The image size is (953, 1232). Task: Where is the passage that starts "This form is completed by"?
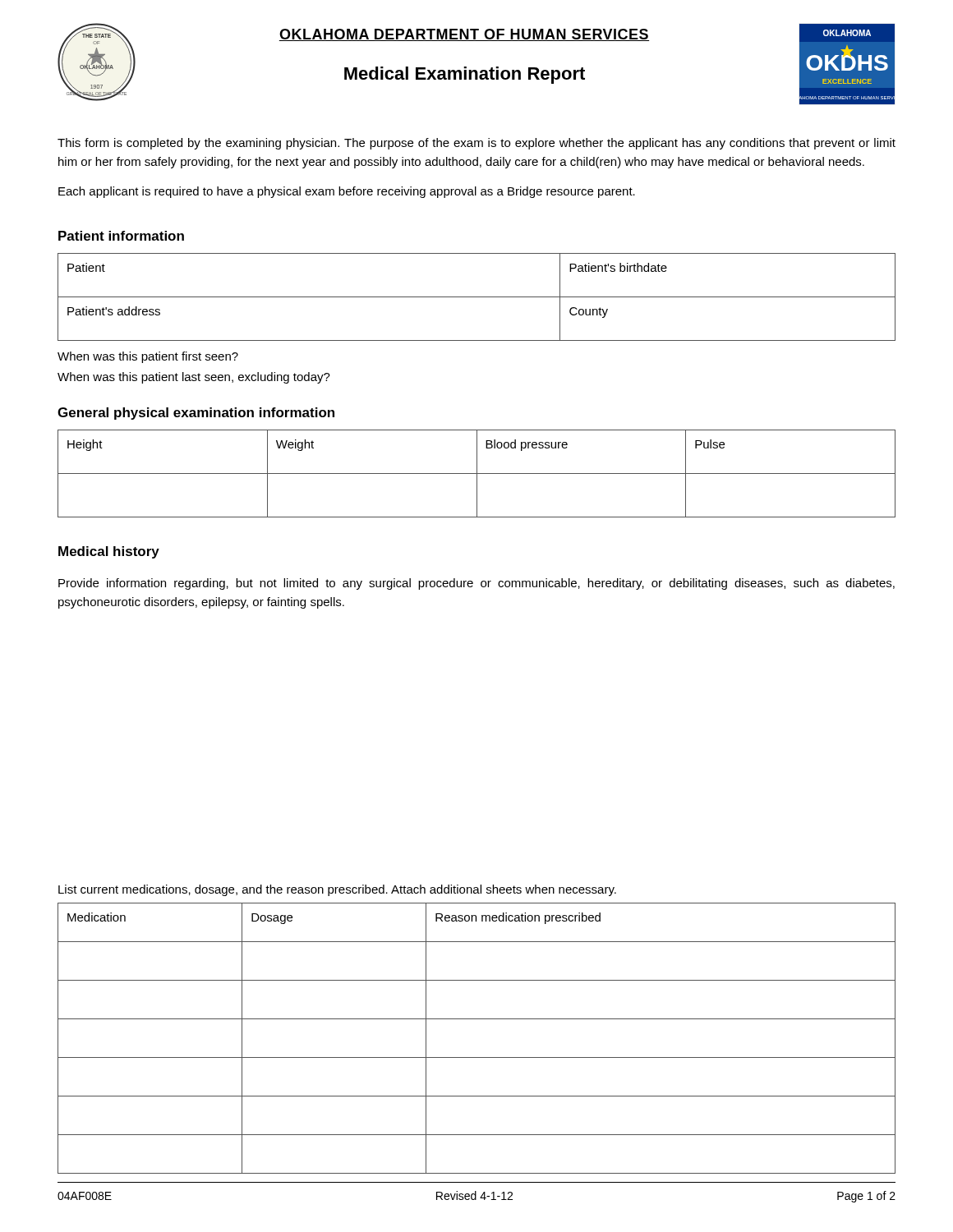click(x=476, y=152)
